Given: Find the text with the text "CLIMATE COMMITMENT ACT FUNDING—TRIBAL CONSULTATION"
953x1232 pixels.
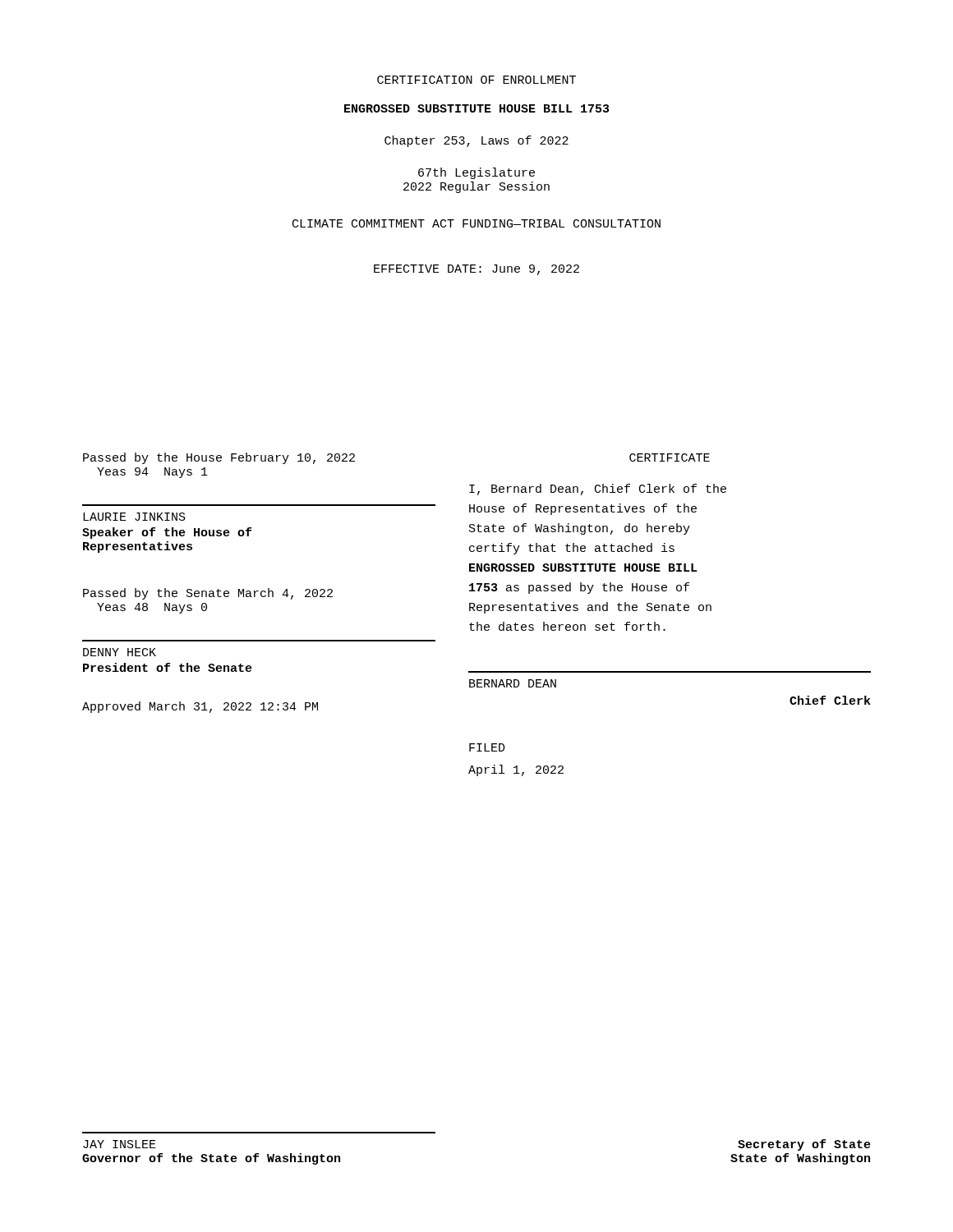Looking at the screenshot, I should pos(476,225).
